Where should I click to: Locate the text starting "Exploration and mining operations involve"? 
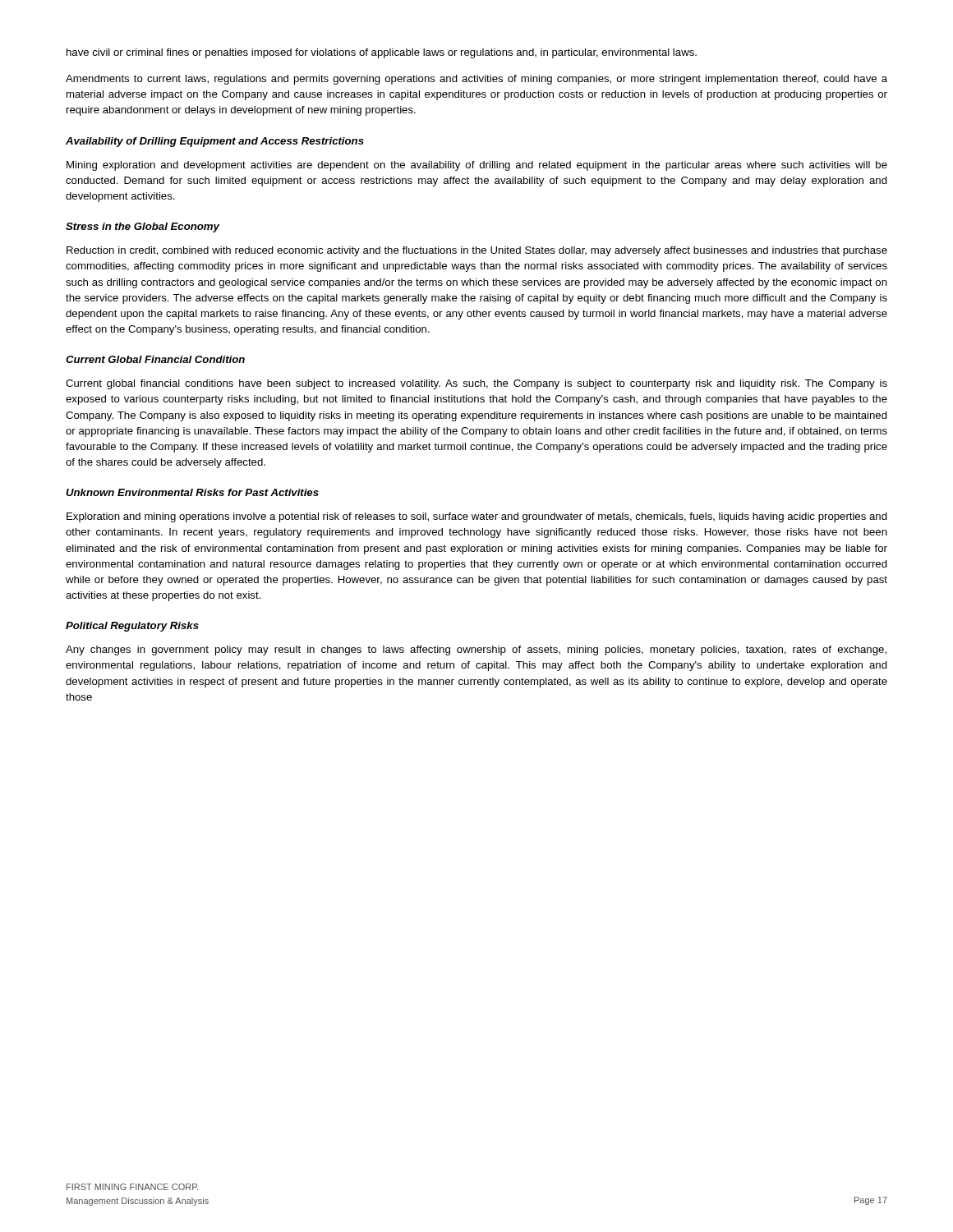point(476,556)
